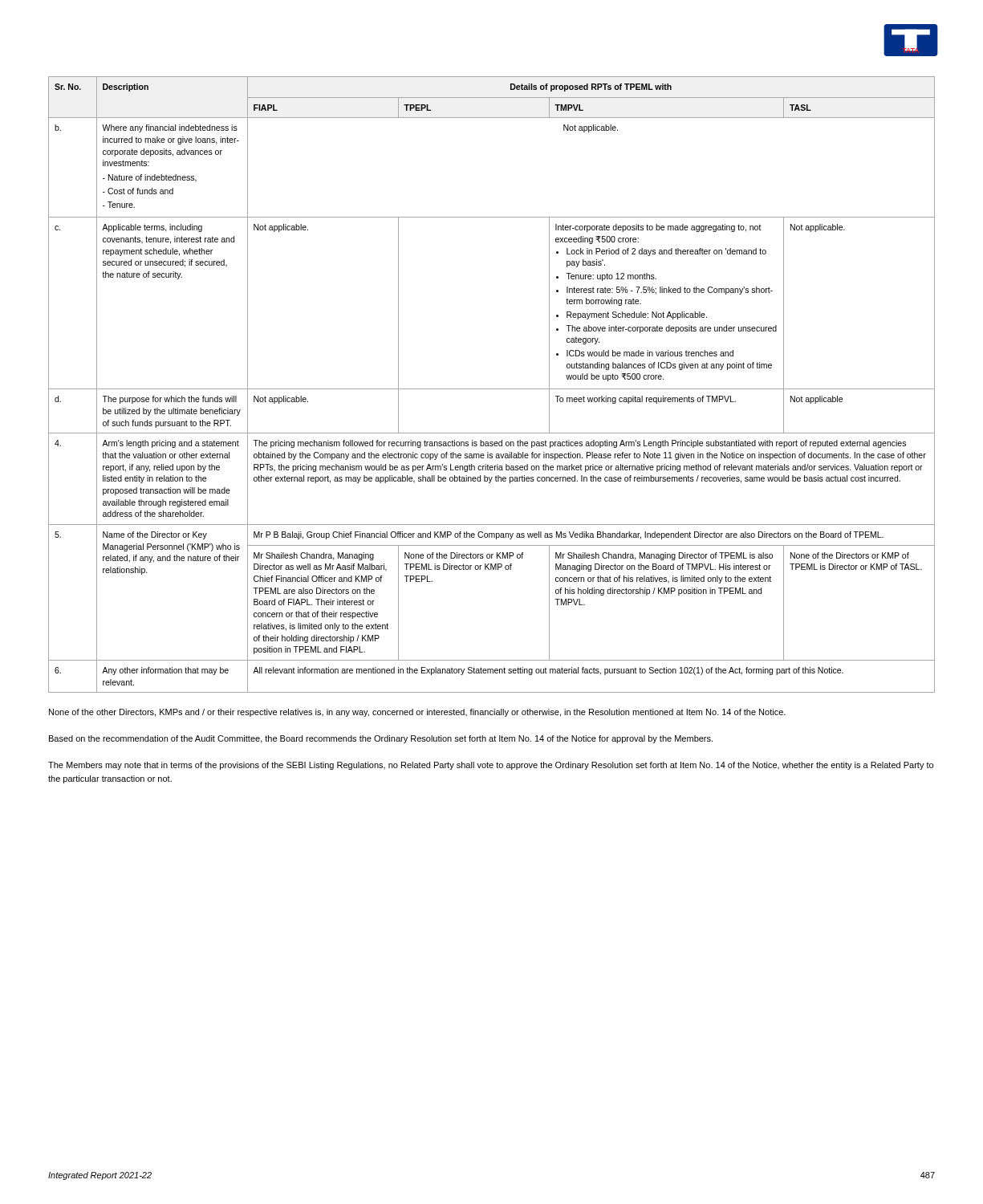Find the text block with the text "The Members may note that in terms of"
Viewport: 983px width, 1204px height.
(x=491, y=772)
